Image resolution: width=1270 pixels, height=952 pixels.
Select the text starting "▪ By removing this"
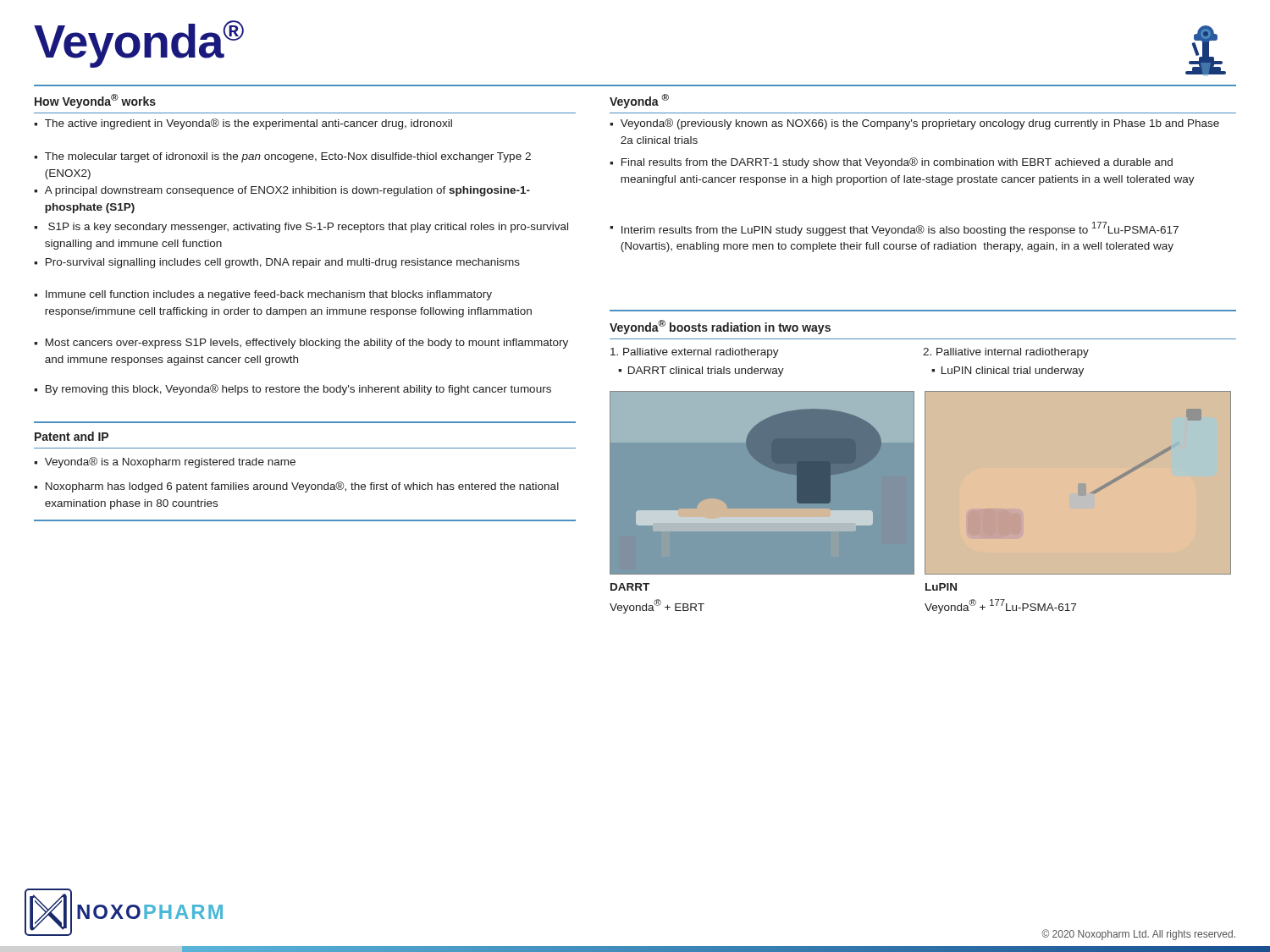click(293, 390)
